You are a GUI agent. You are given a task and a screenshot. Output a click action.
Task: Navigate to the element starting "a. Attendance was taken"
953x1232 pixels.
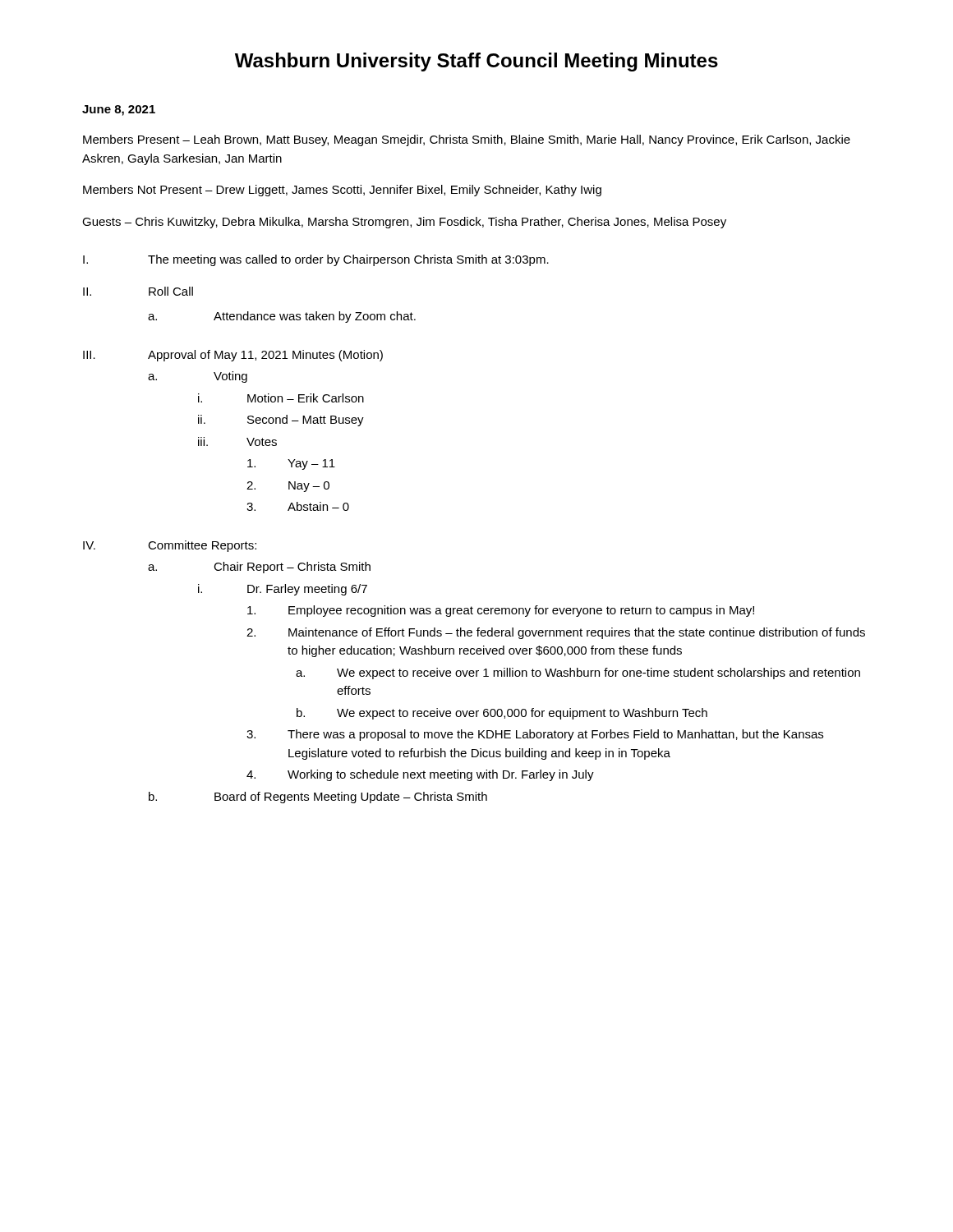coord(282,317)
